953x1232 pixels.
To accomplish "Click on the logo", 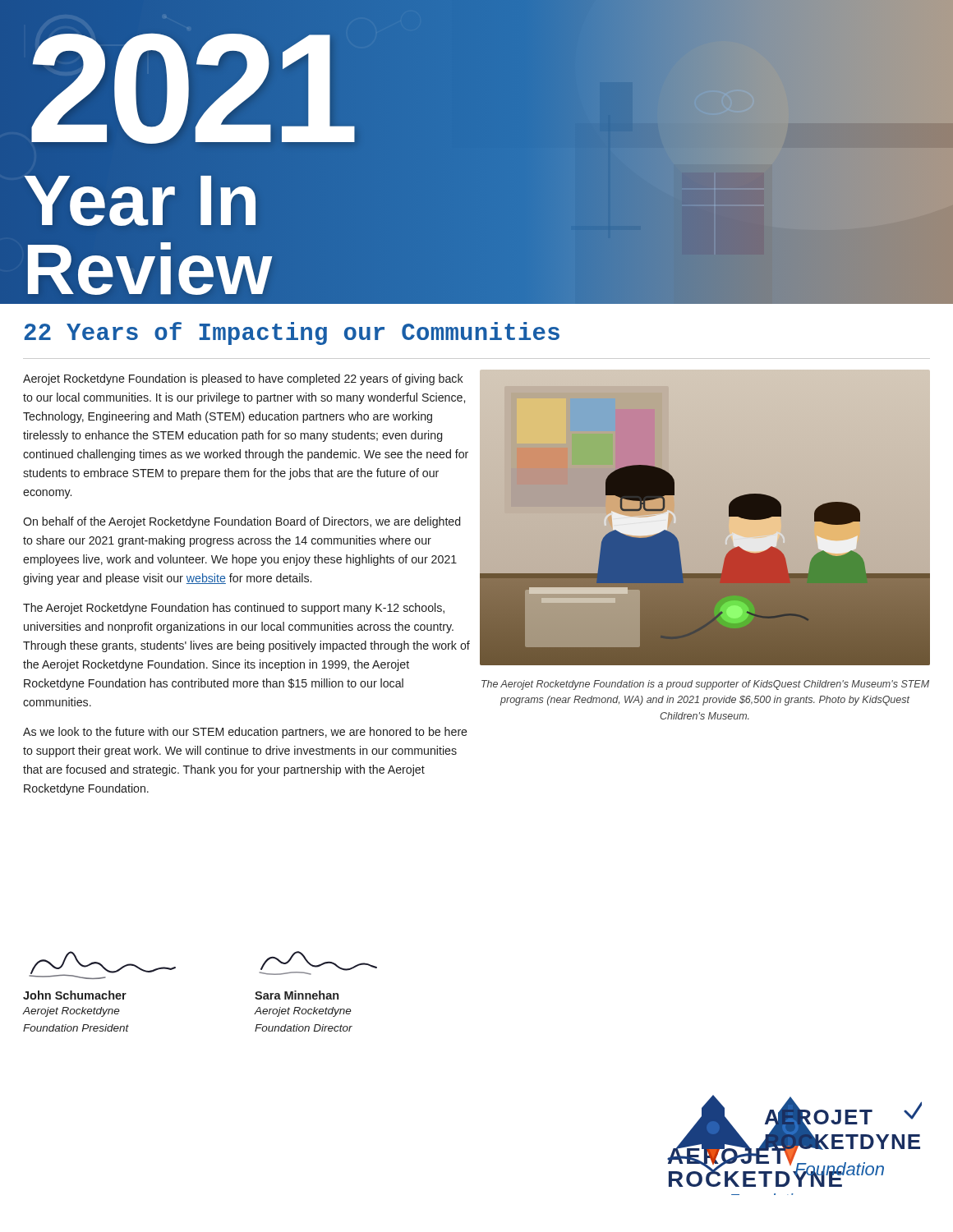I will (790, 1138).
